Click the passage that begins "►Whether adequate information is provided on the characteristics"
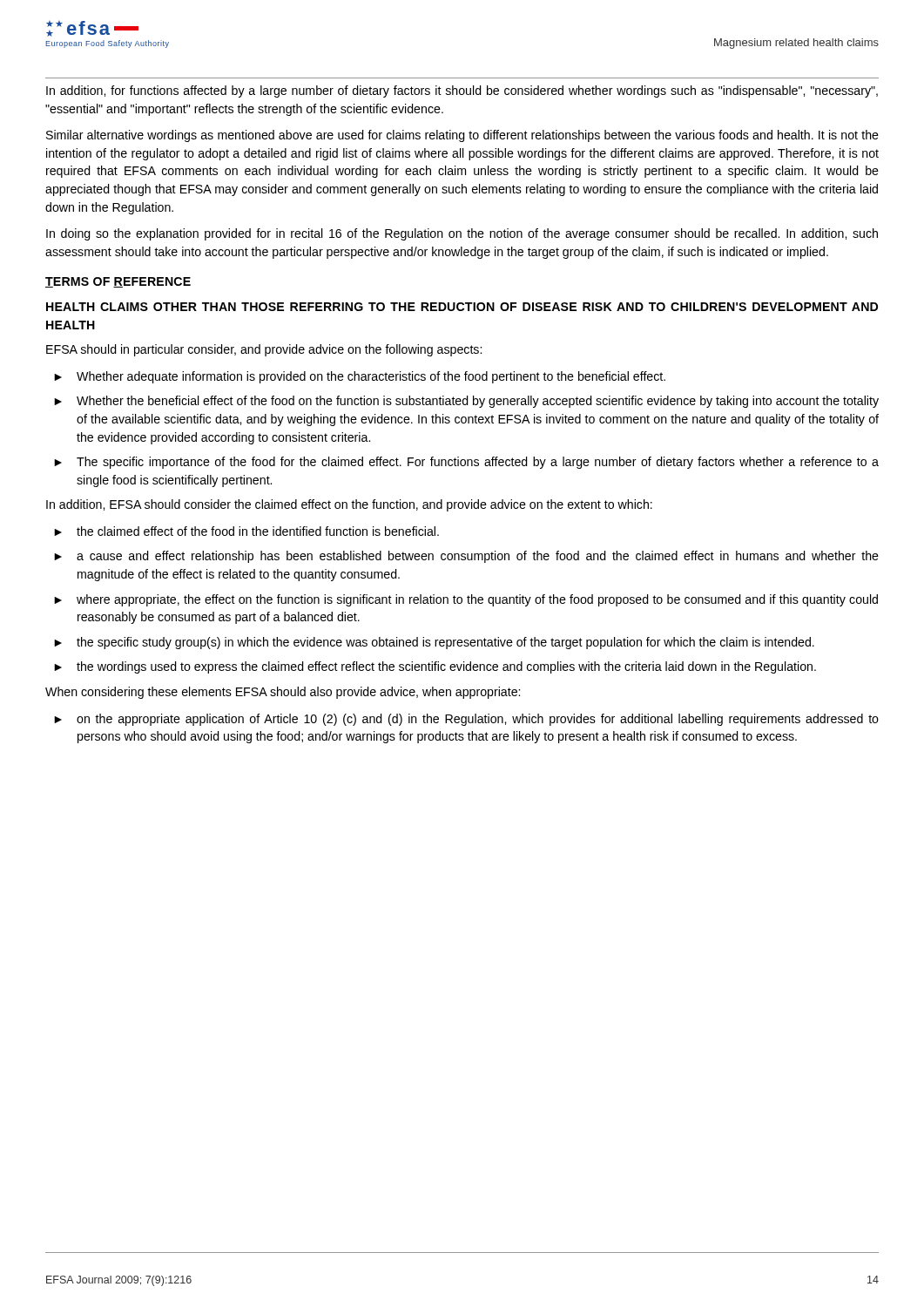This screenshot has height=1307, width=924. click(359, 376)
